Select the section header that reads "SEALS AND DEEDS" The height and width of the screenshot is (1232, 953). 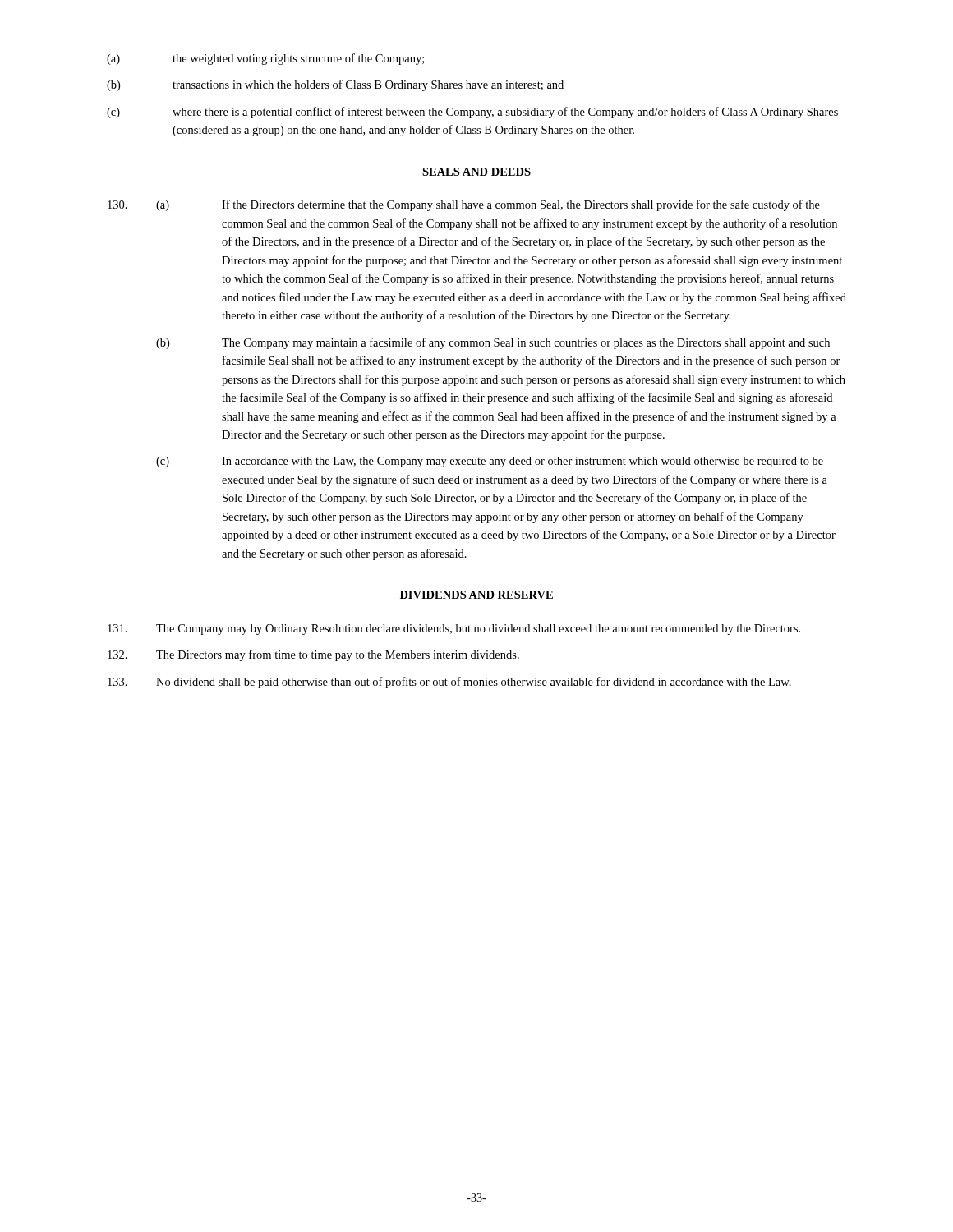[476, 172]
